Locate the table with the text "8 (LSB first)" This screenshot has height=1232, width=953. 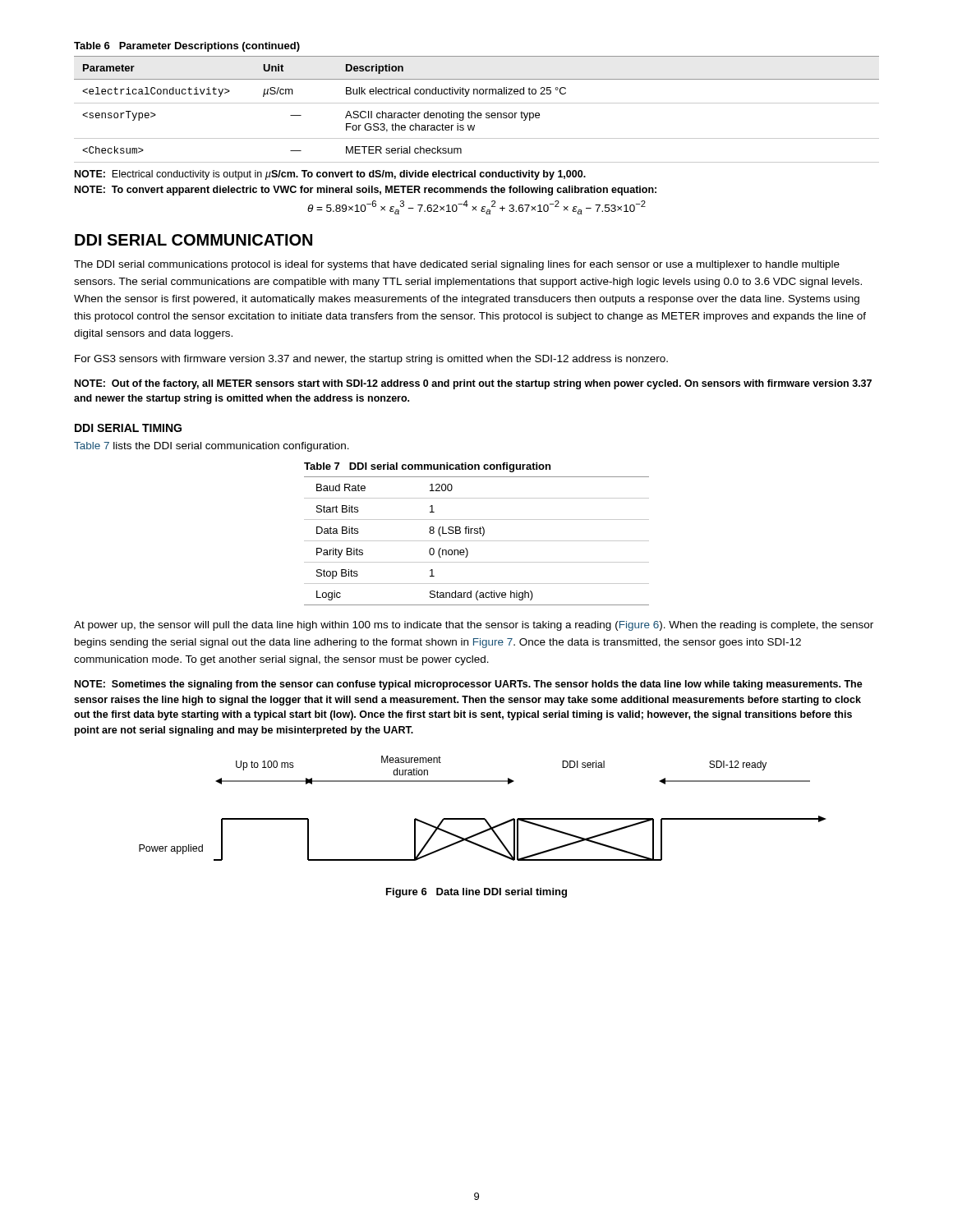point(476,541)
